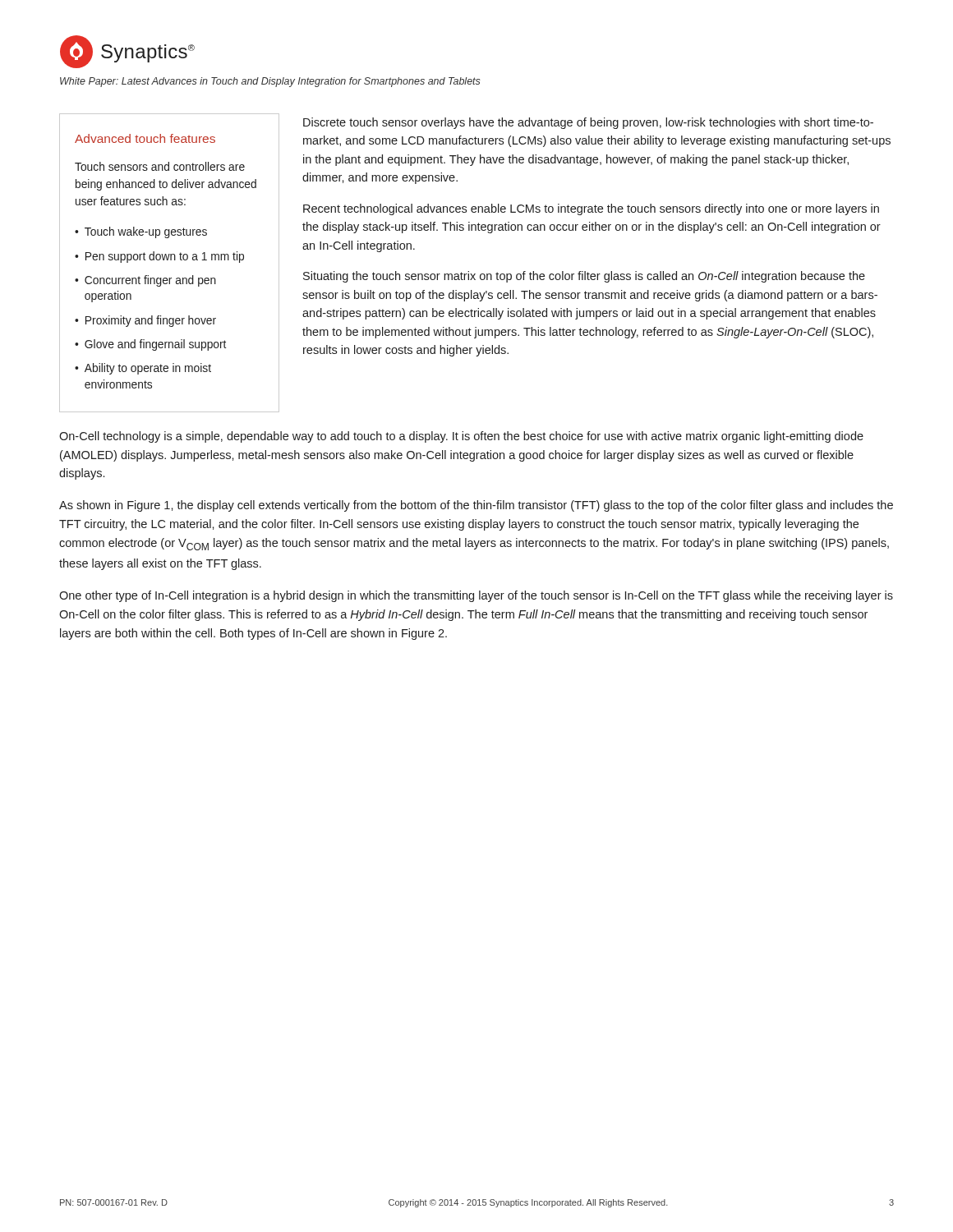Image resolution: width=953 pixels, height=1232 pixels.
Task: Point to the text block starting "As shown in Figure 1, the"
Action: [476, 535]
